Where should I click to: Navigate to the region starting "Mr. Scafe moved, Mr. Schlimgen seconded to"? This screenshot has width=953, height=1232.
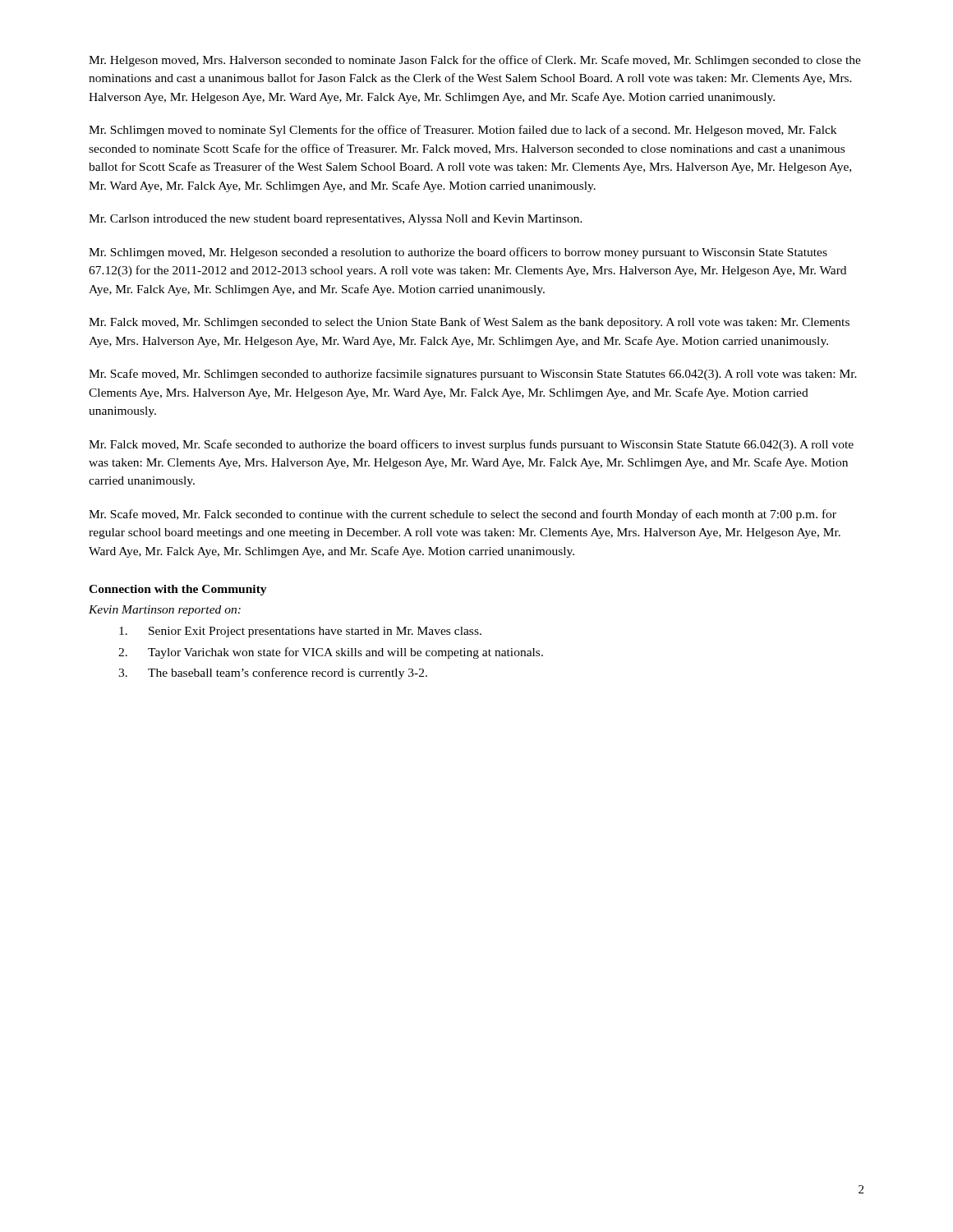[x=473, y=392]
